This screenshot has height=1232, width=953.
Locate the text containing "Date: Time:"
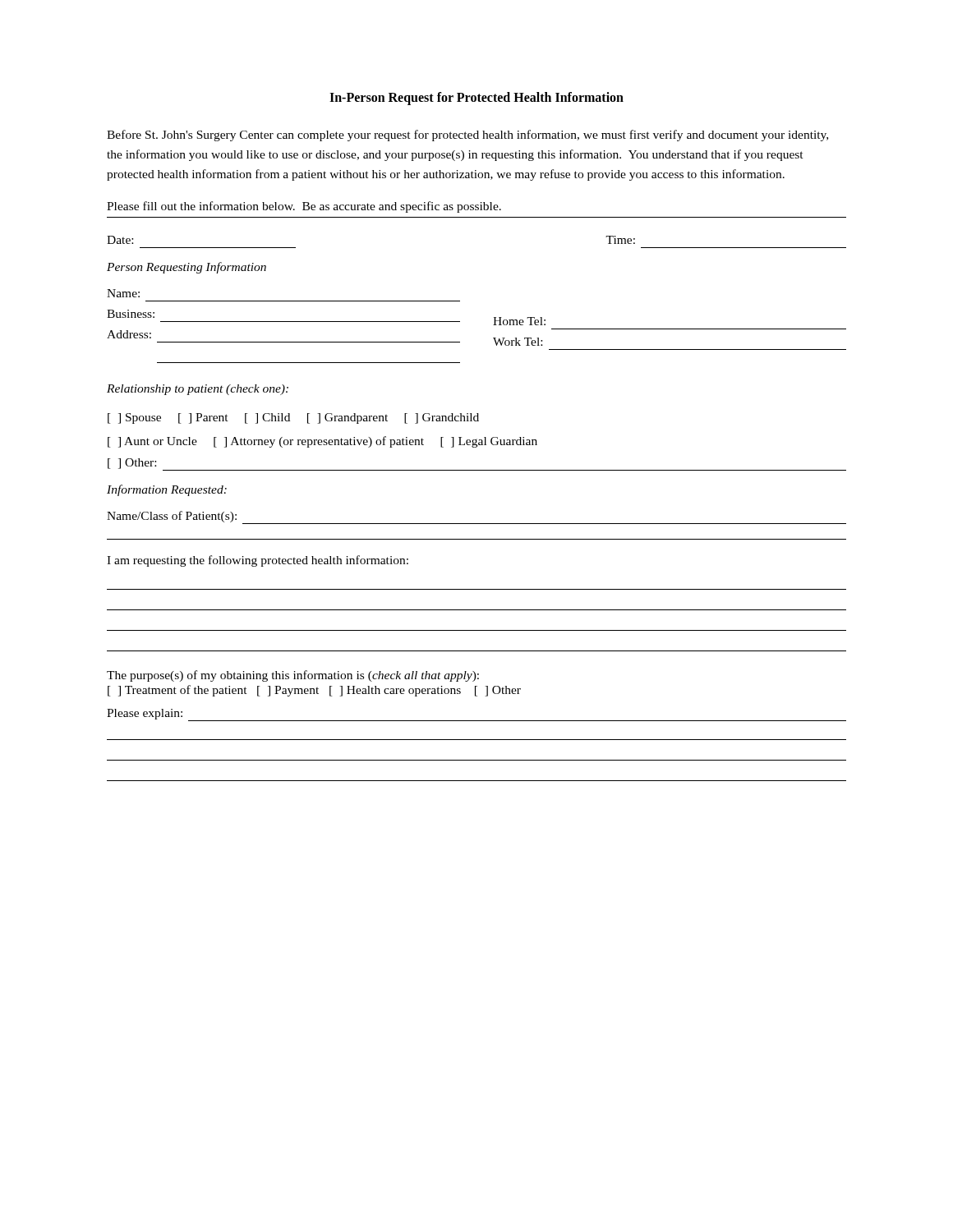[x=120, y=239]
